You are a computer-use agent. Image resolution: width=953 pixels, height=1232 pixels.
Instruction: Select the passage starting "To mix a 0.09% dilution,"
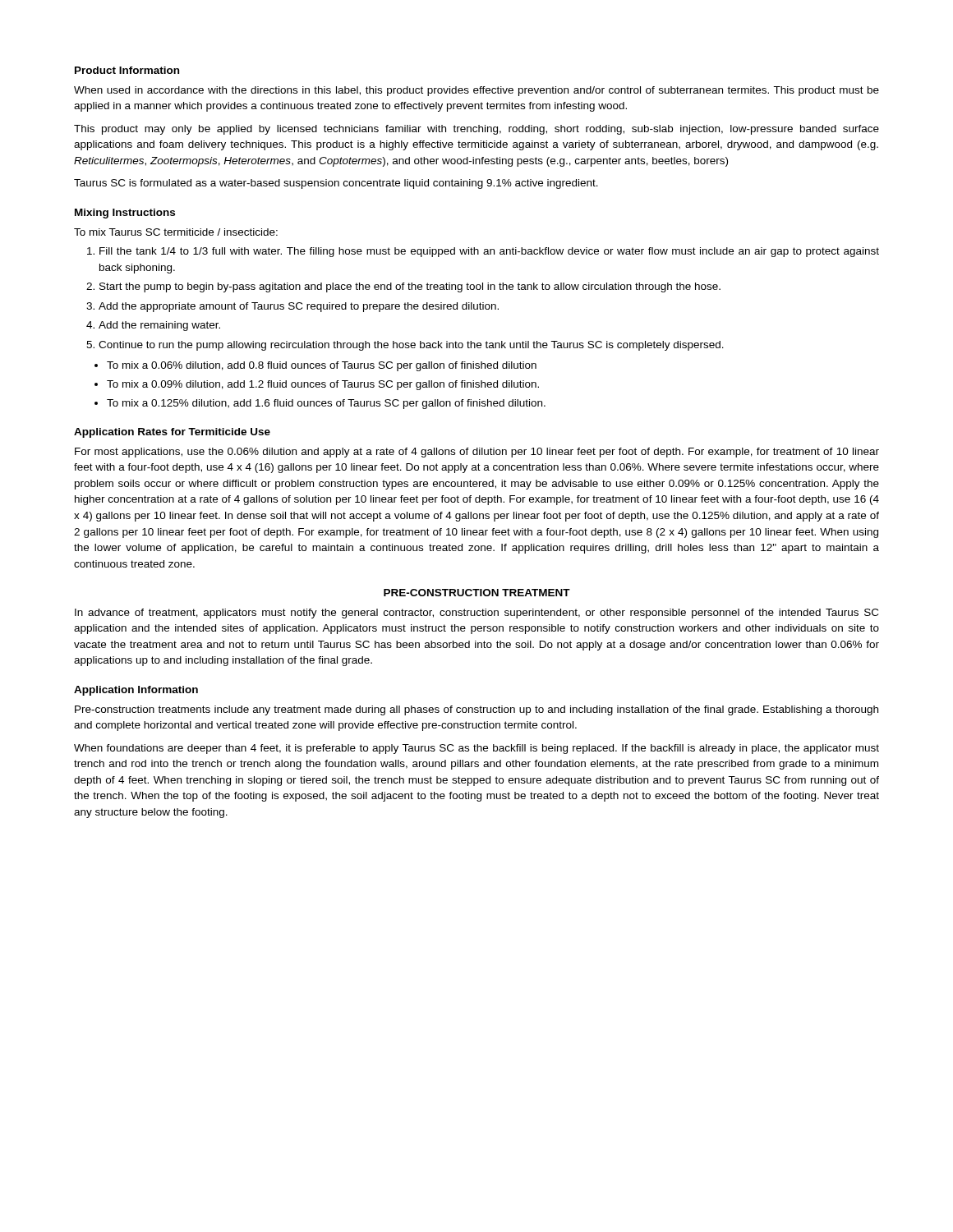point(493,384)
